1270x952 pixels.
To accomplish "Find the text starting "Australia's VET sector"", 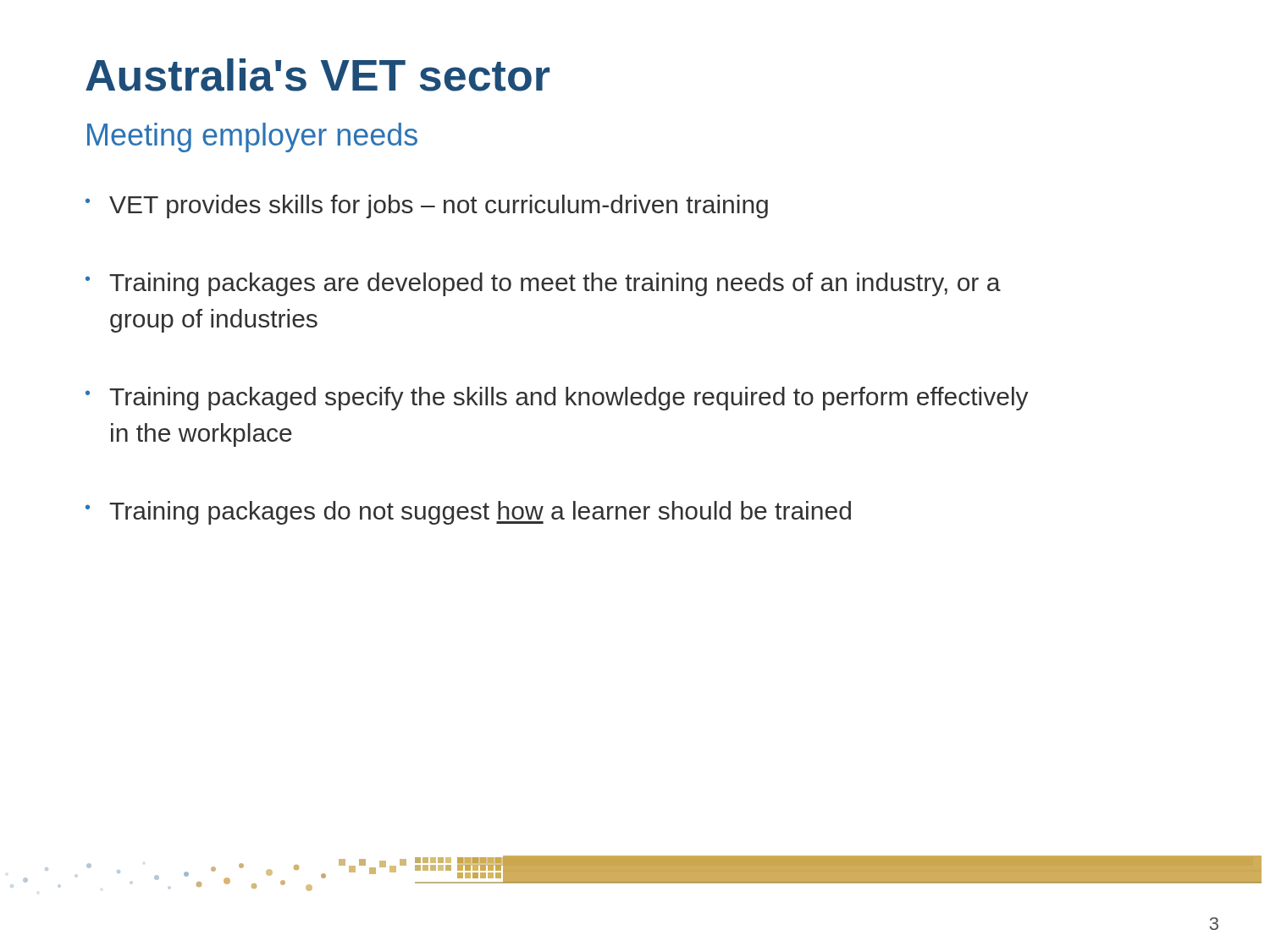I will coord(466,76).
